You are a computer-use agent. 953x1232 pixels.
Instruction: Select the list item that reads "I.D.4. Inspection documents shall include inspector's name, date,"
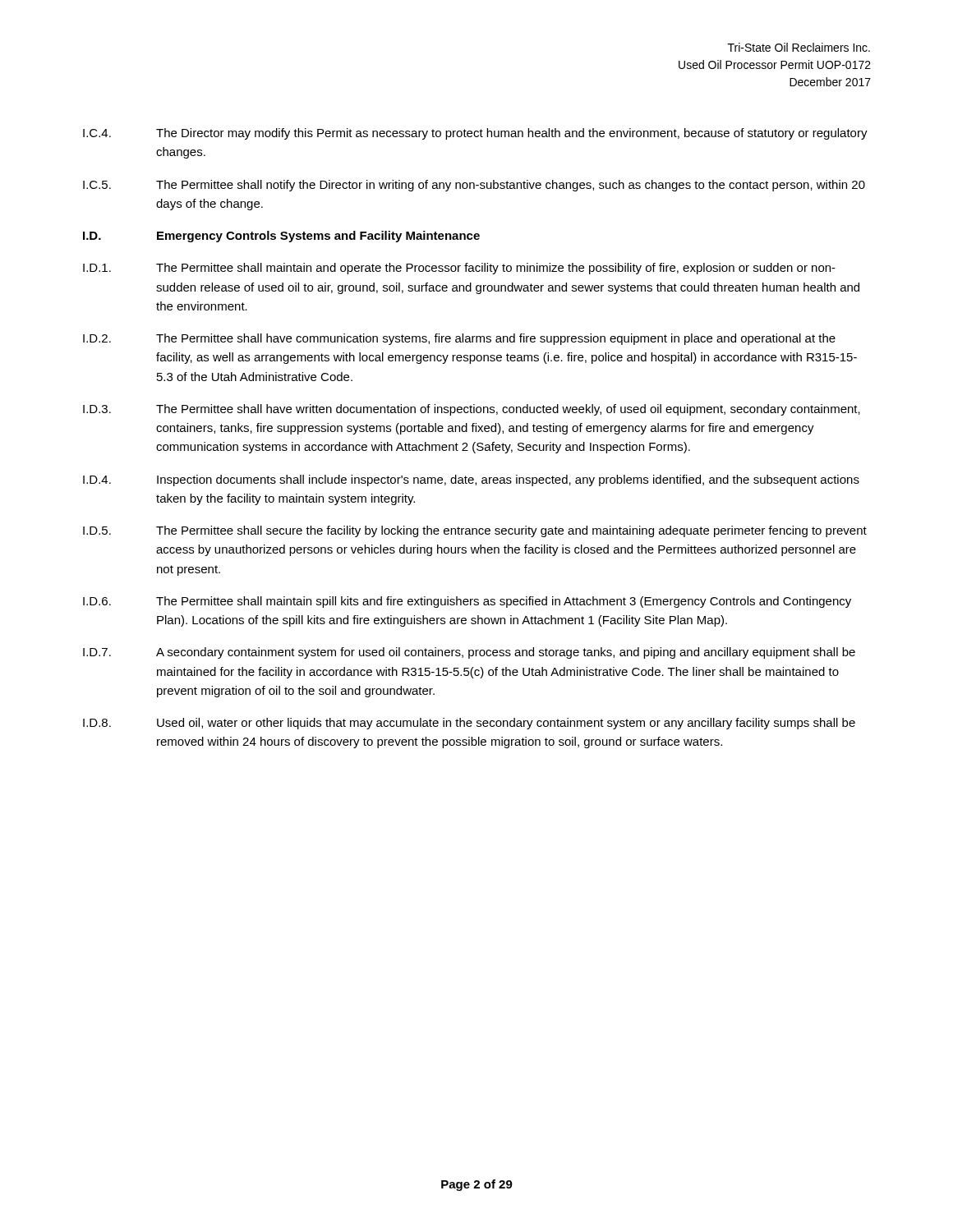(476, 488)
